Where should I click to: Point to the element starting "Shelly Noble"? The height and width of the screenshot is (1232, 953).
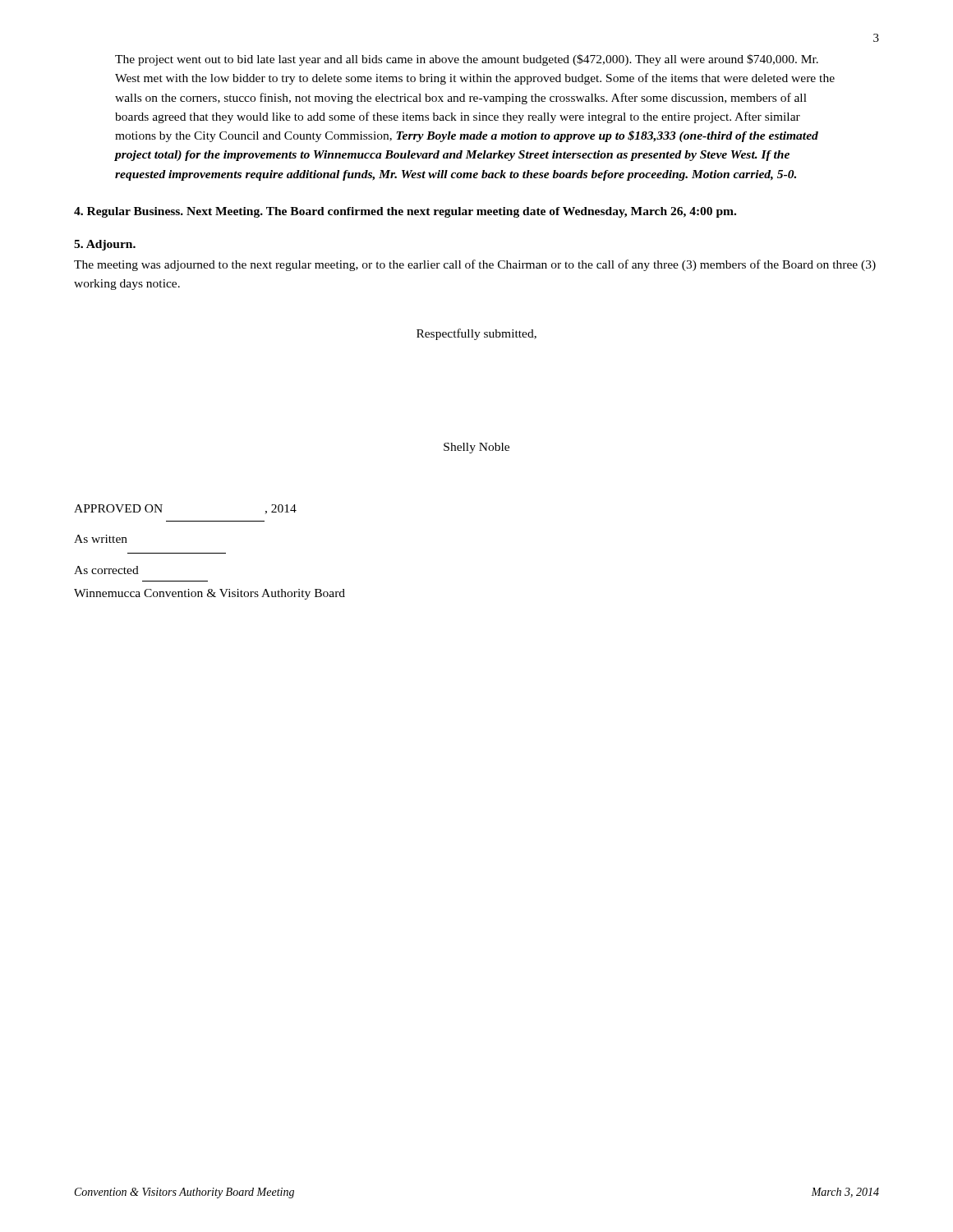(x=476, y=446)
